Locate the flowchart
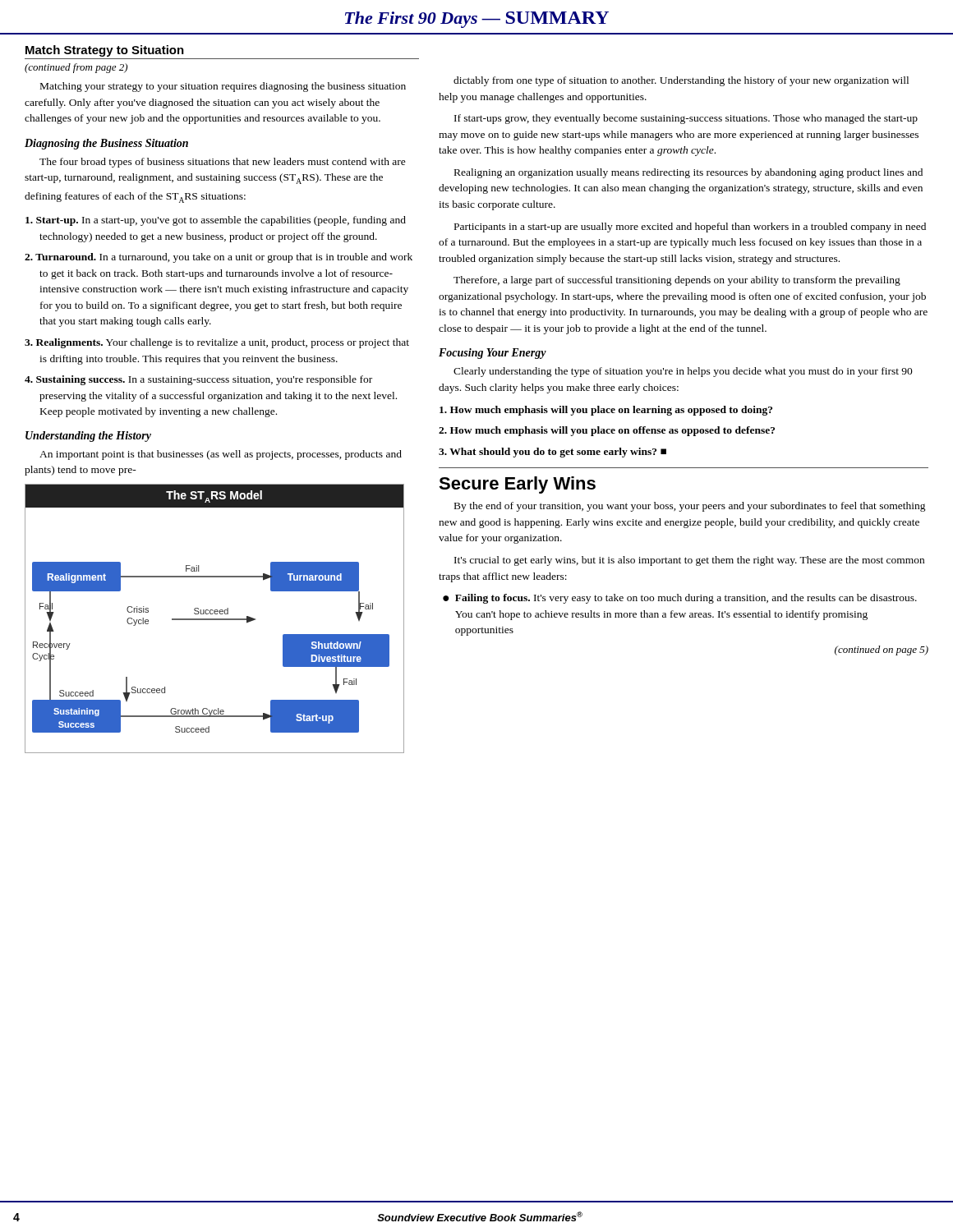Viewport: 953px width, 1232px height. [214, 618]
